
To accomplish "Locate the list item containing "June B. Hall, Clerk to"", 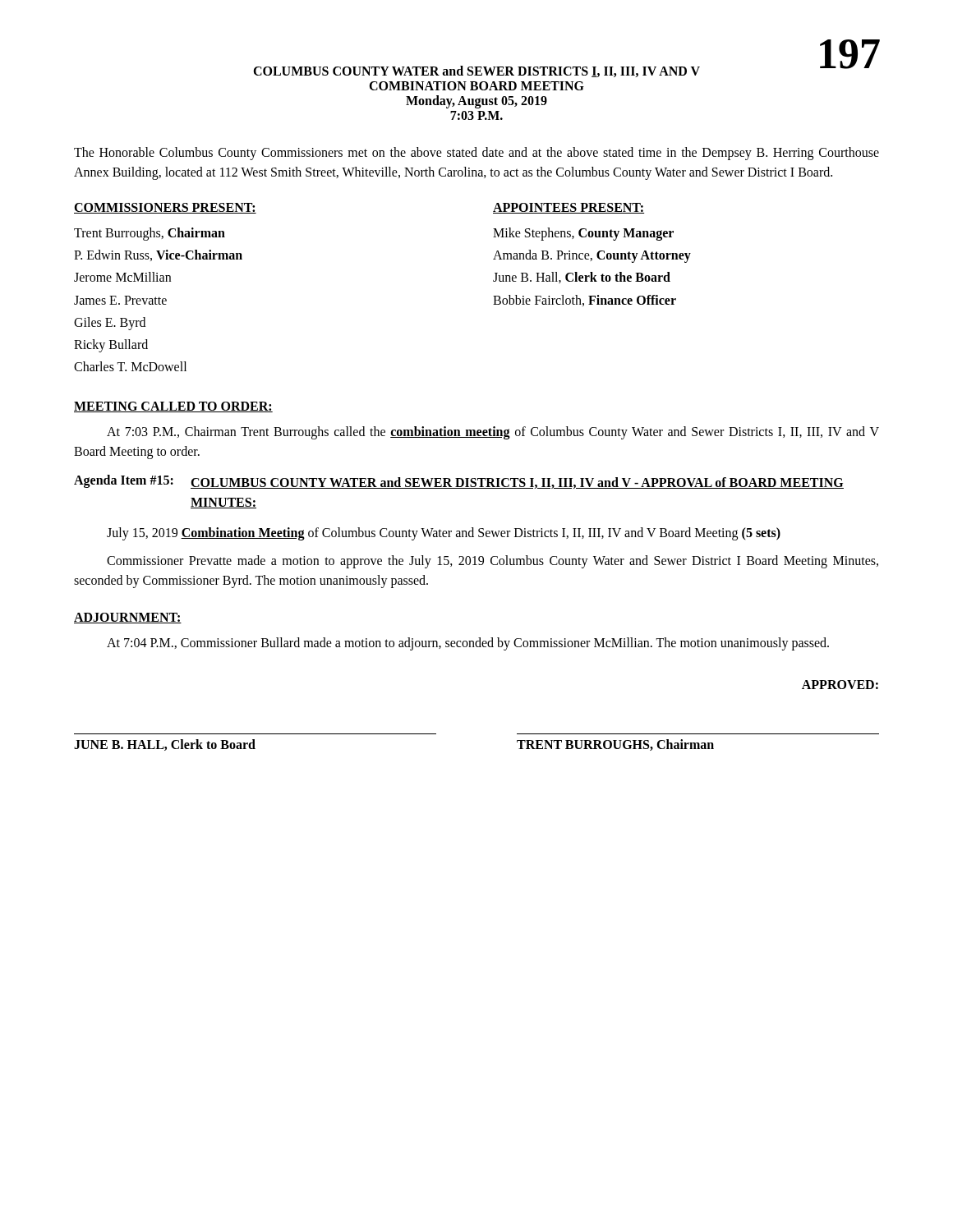I will pyautogui.click(x=582, y=278).
